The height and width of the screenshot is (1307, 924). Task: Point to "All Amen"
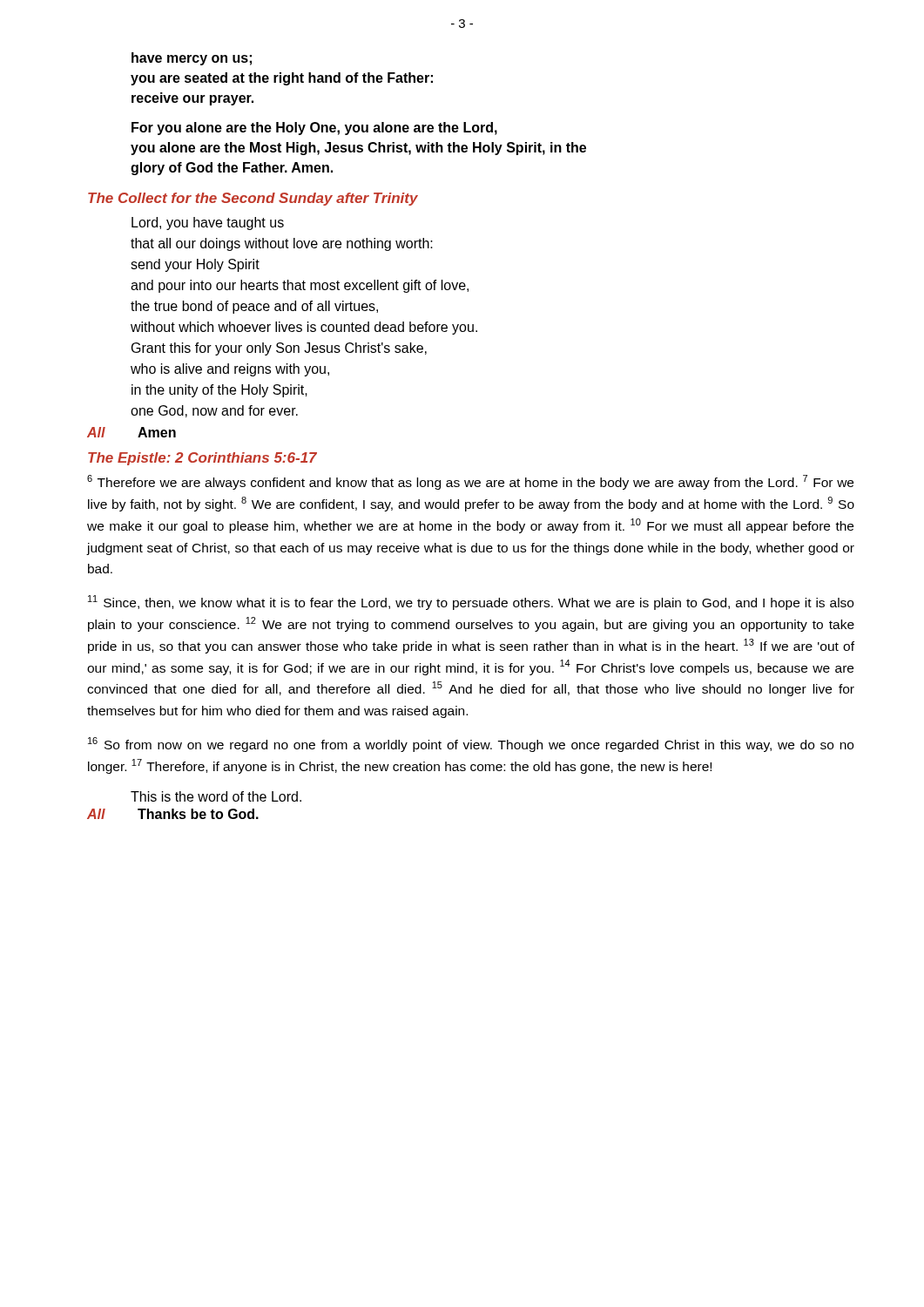(x=132, y=433)
